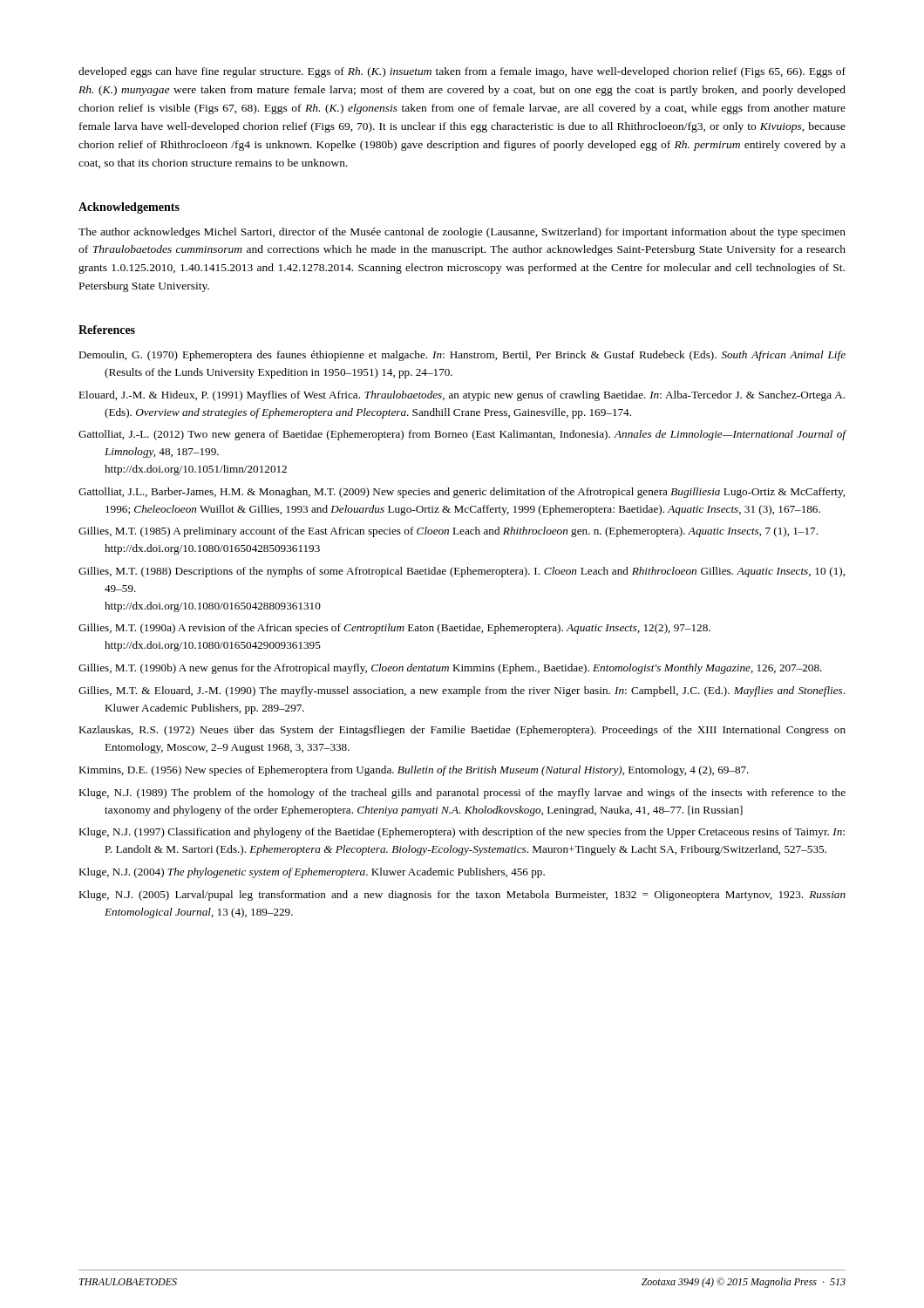Find the block on this page that starts "Gillies, M.T. (1990b)"
The width and height of the screenshot is (924, 1308).
pyautogui.click(x=450, y=667)
